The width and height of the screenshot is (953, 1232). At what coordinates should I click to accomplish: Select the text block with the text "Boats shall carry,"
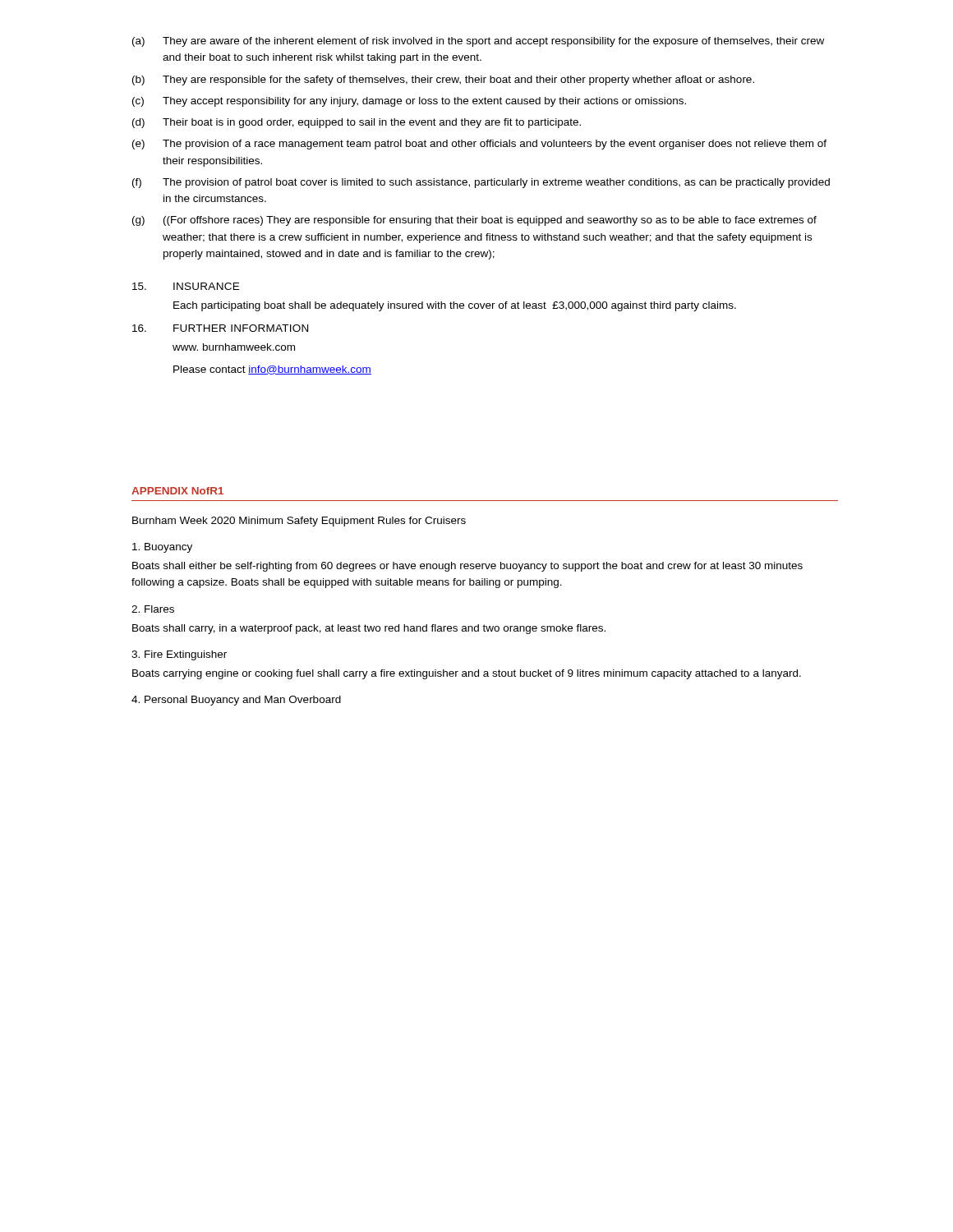[x=369, y=627]
